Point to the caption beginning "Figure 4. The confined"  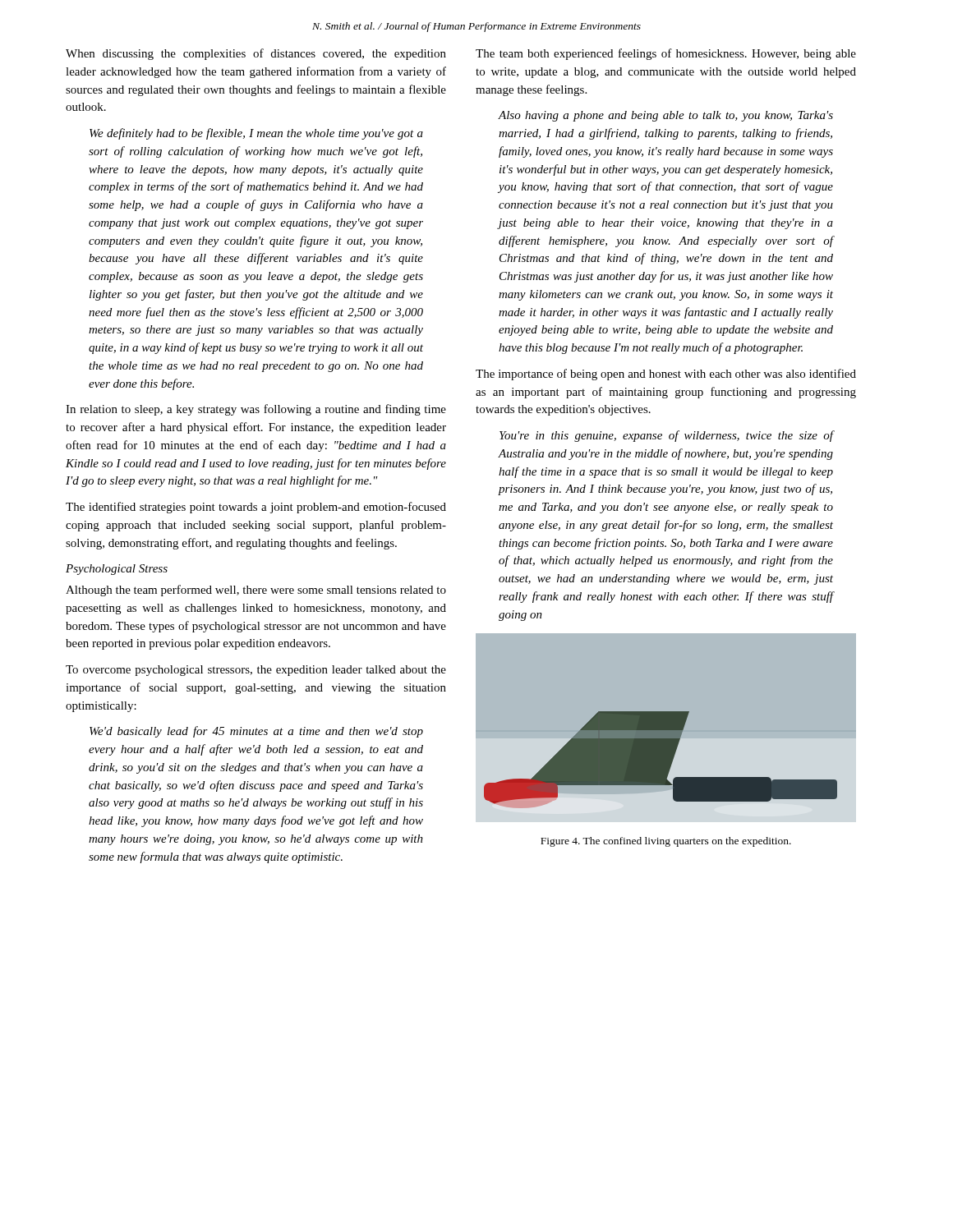666,841
